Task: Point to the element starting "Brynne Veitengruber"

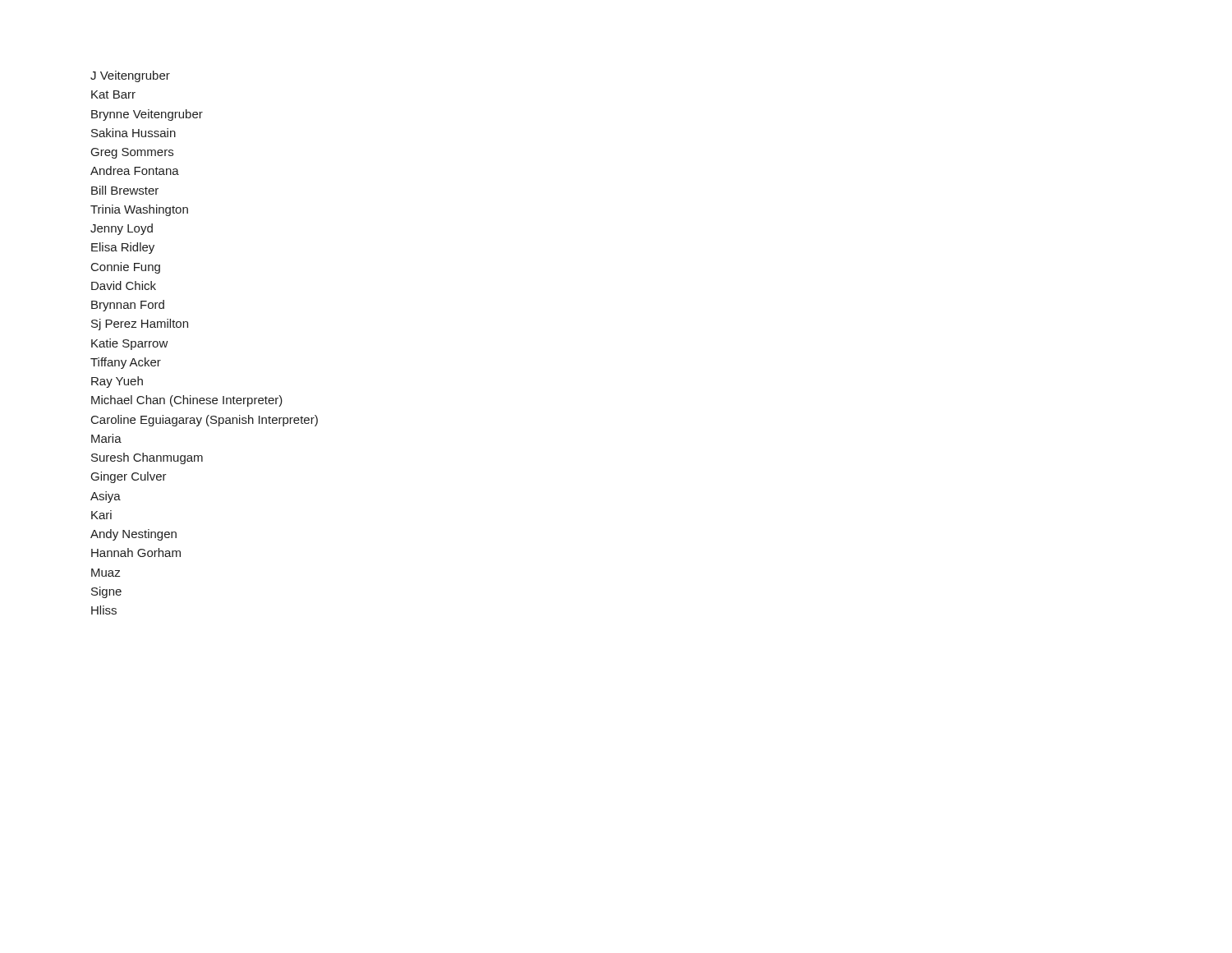Action: tap(204, 114)
